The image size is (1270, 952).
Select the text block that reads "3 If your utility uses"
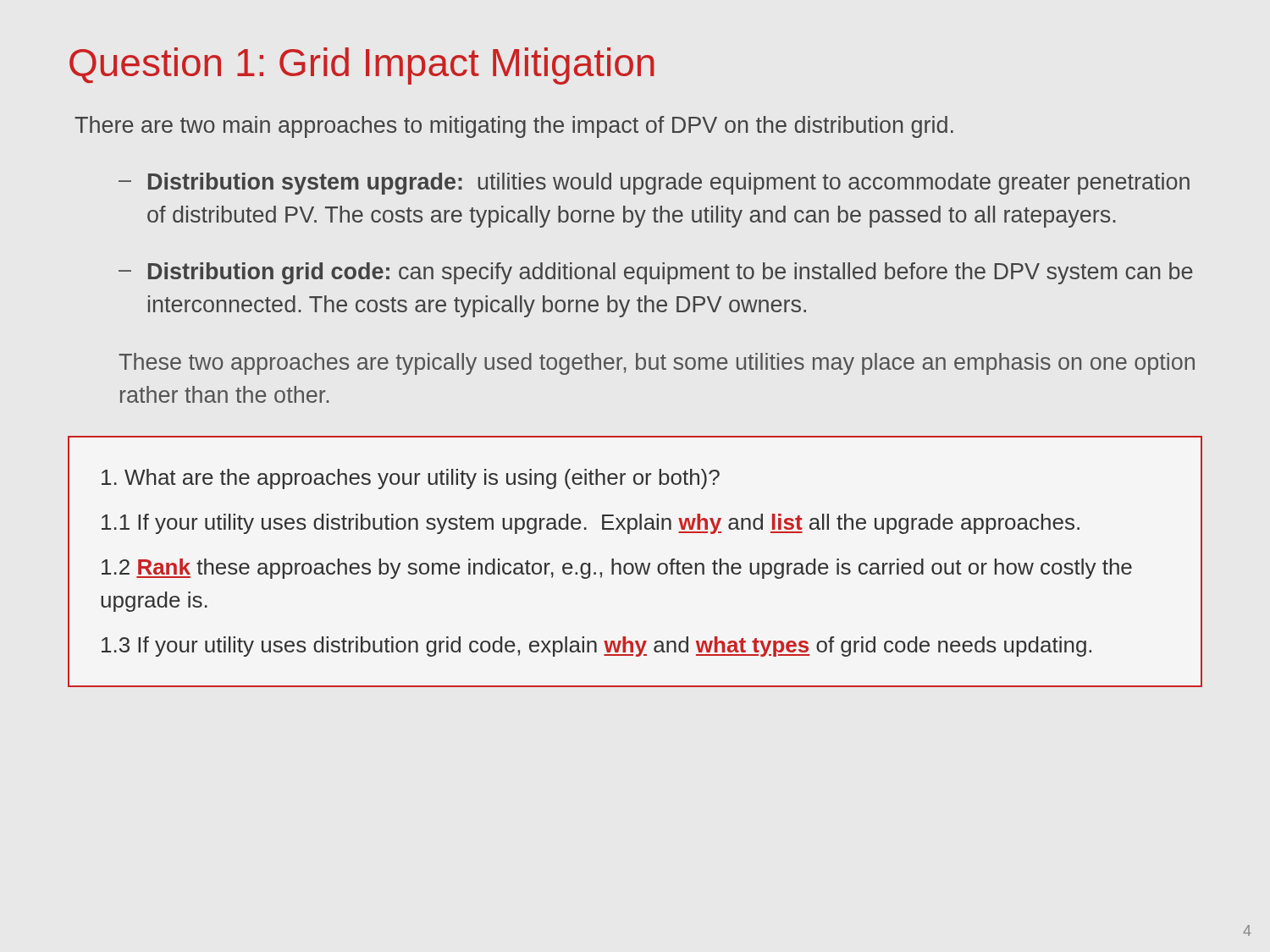click(597, 645)
